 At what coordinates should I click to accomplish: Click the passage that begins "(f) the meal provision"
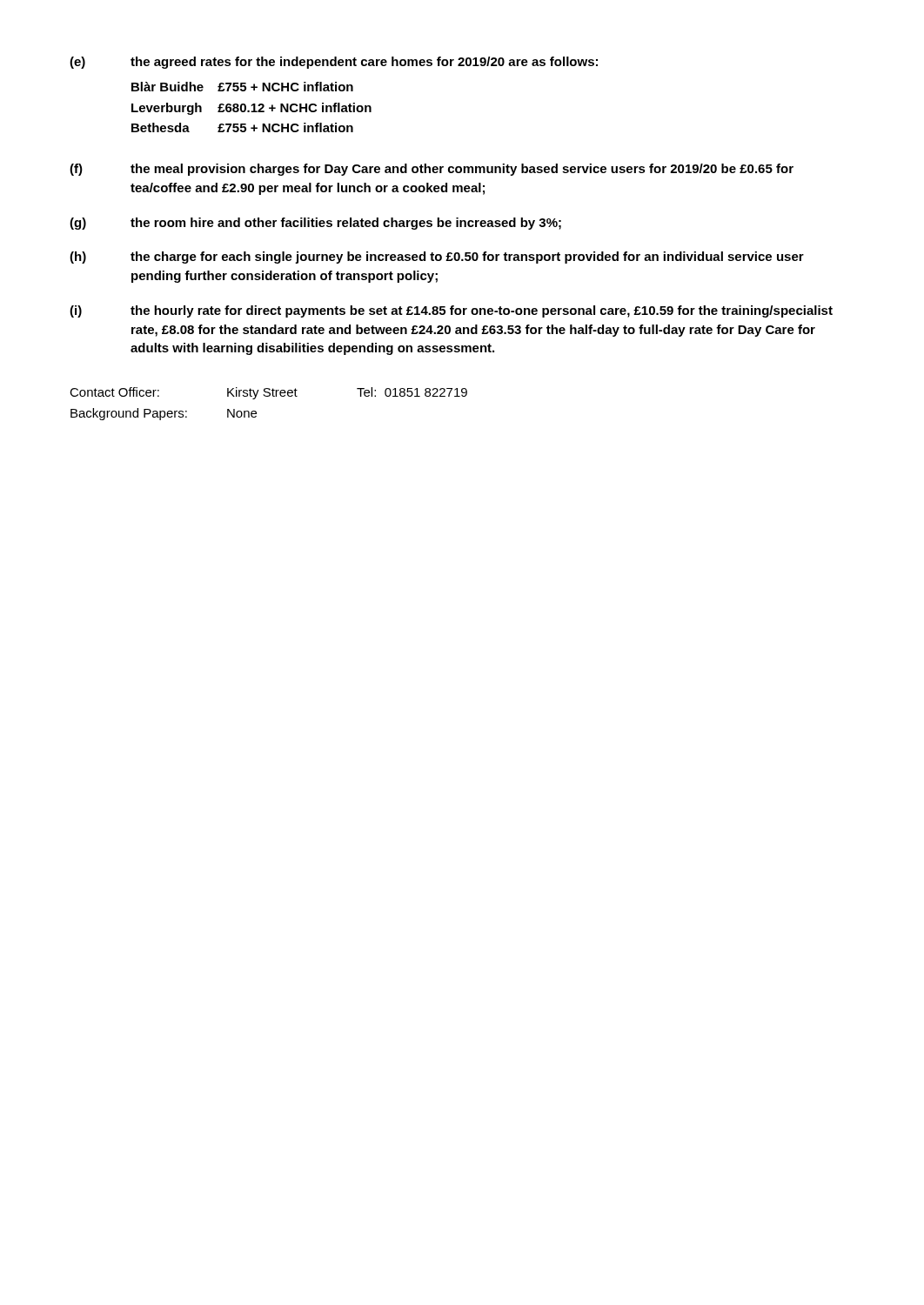(462, 178)
